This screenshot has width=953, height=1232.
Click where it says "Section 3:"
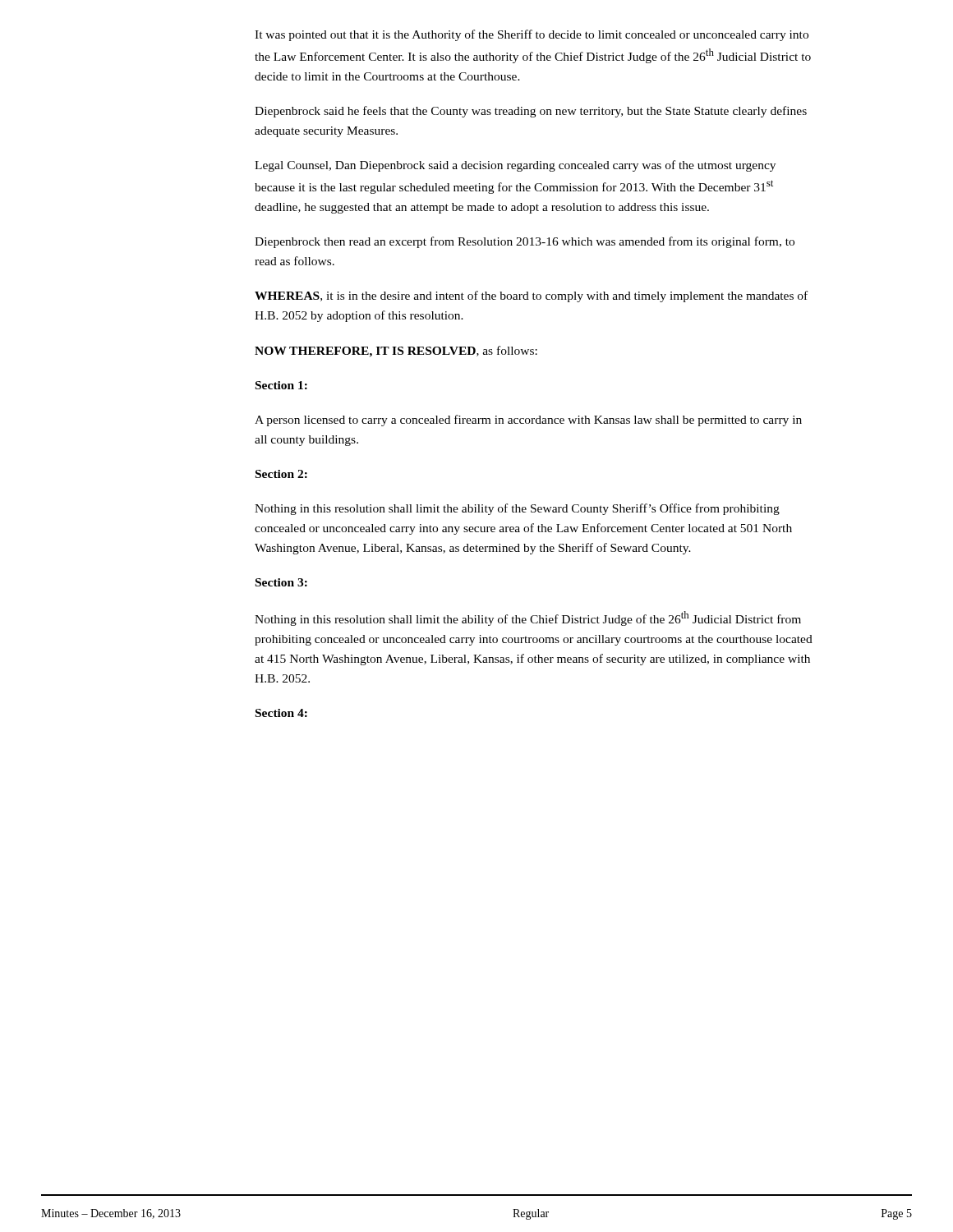click(x=281, y=582)
